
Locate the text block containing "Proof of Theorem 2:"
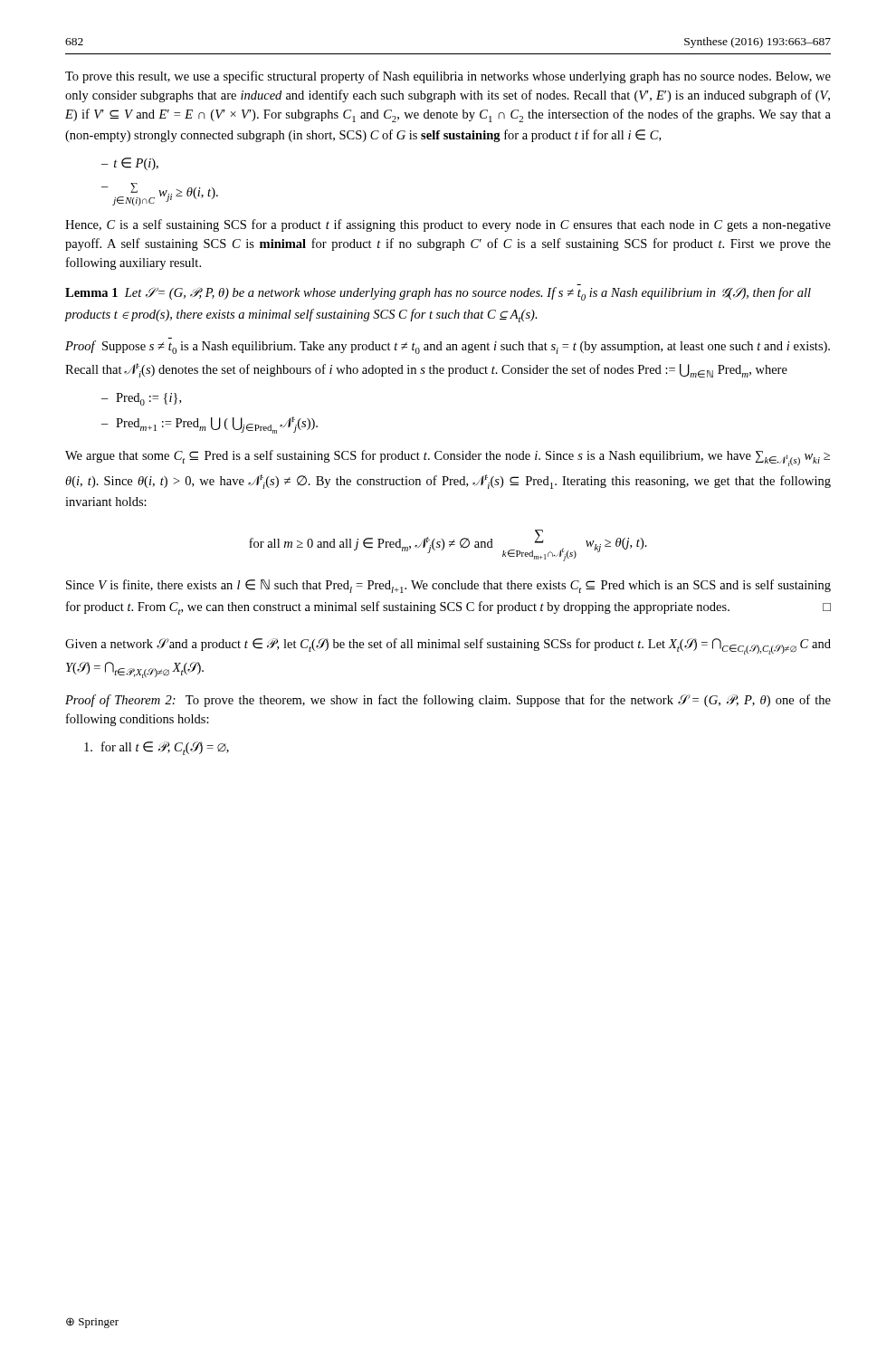(448, 709)
